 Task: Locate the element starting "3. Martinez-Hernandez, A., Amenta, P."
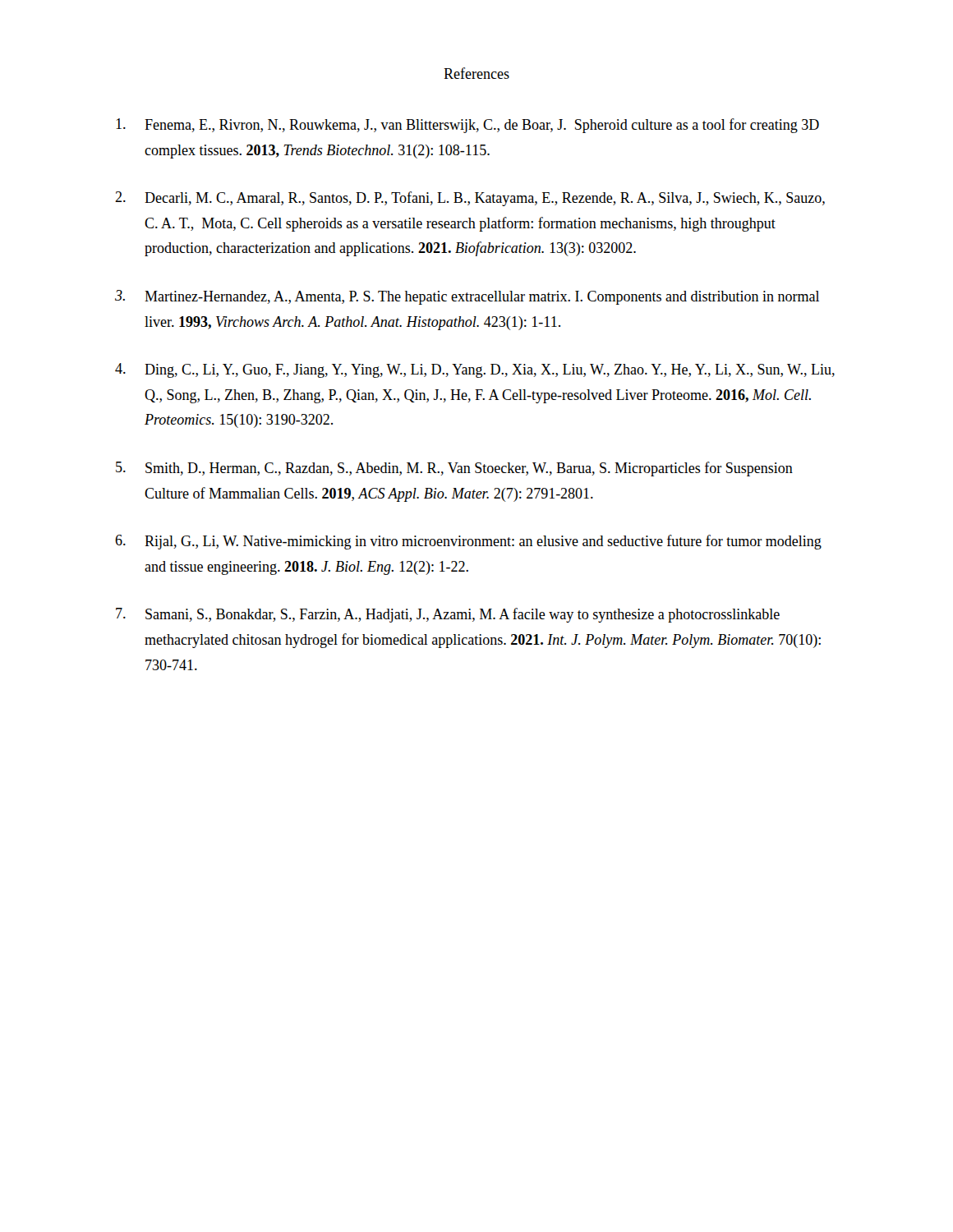[x=476, y=309]
